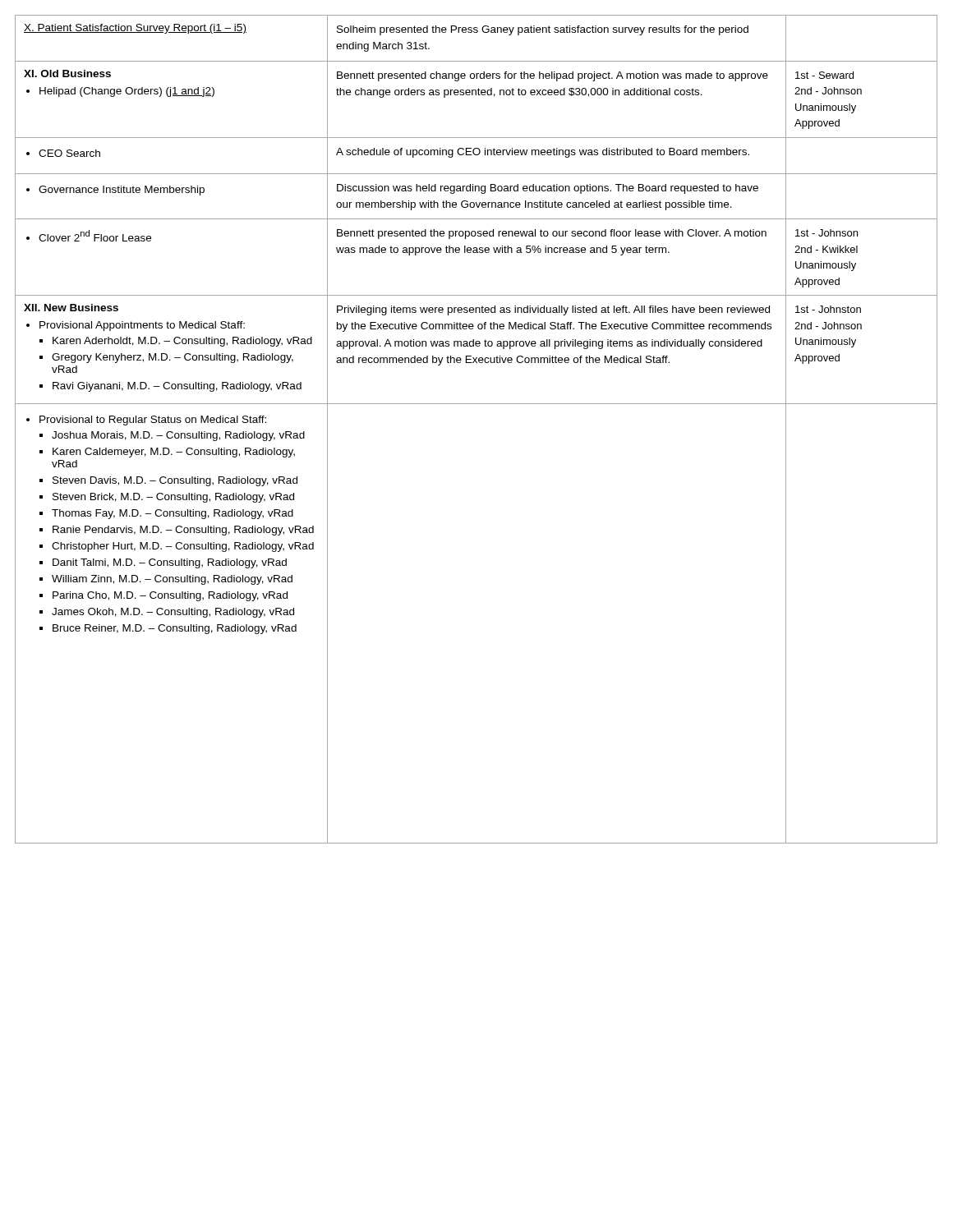Screen dimensions: 1232x953
Task: Locate the text starting "1st - Johnson2nd - KwikkelUnanimouslyApproved"
Action: [x=861, y=257]
